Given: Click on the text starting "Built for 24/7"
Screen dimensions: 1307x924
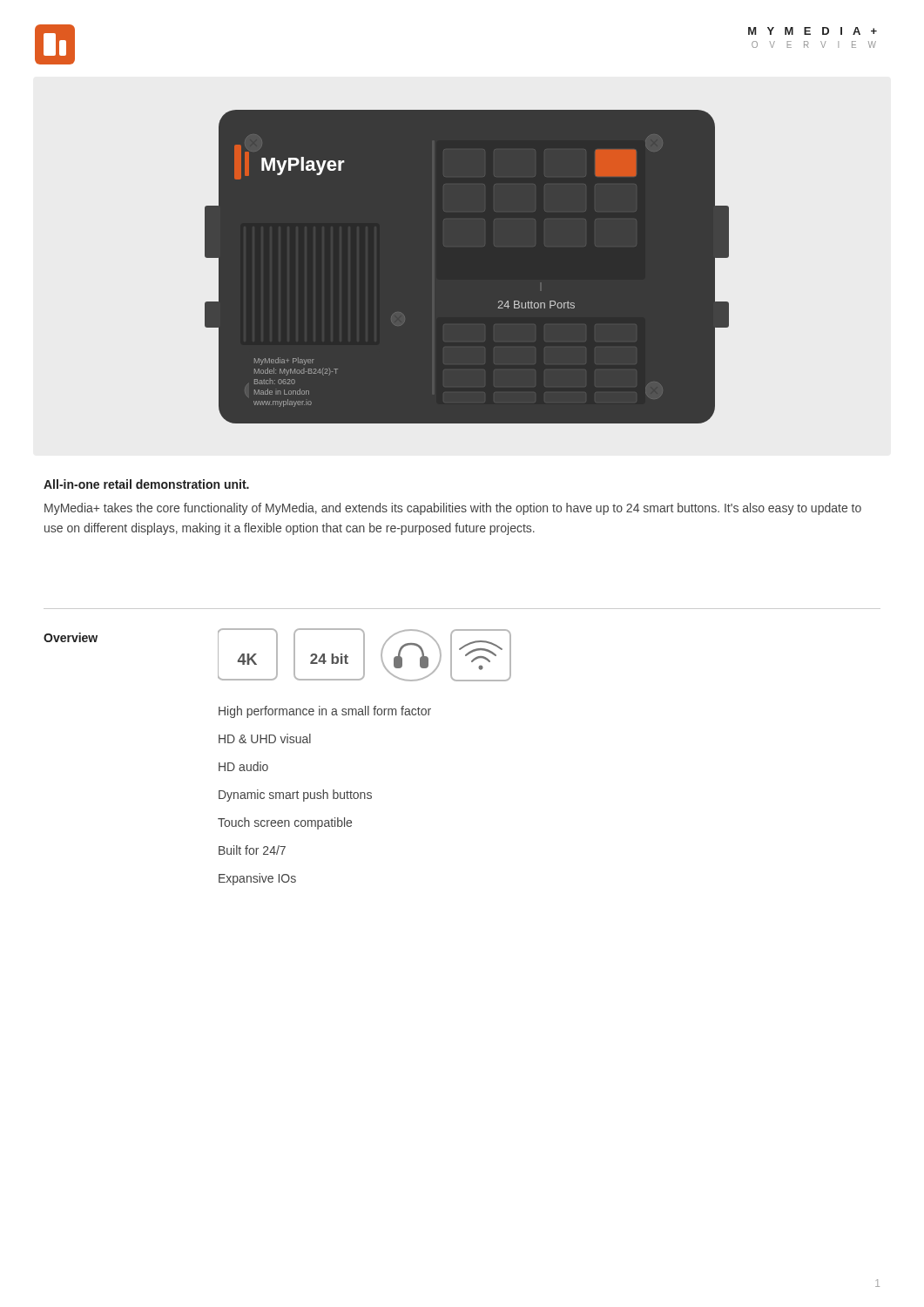Looking at the screenshot, I should (252, 850).
